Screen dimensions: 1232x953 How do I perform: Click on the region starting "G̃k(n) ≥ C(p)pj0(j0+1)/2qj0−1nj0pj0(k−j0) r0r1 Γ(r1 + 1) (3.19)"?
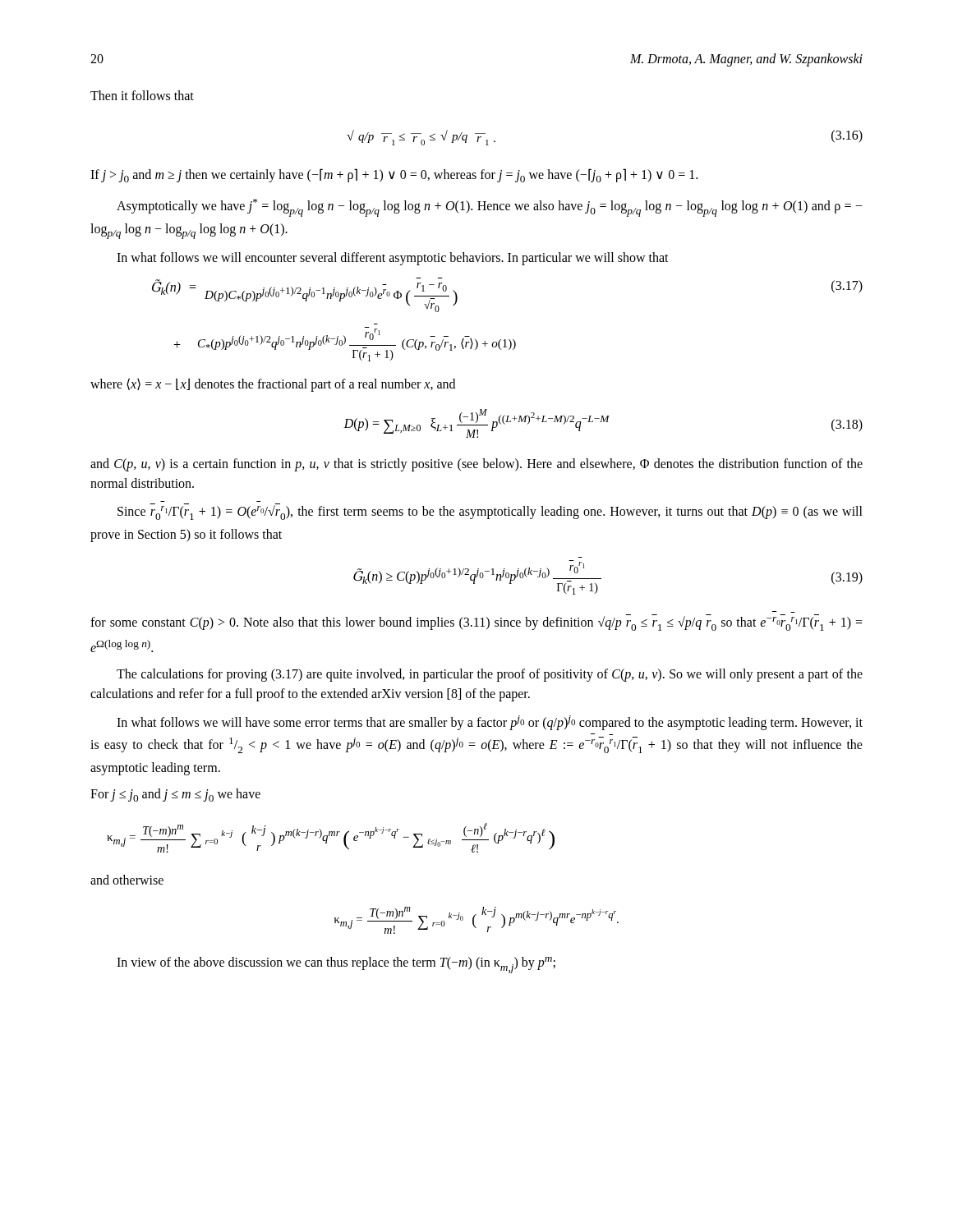click(x=607, y=577)
